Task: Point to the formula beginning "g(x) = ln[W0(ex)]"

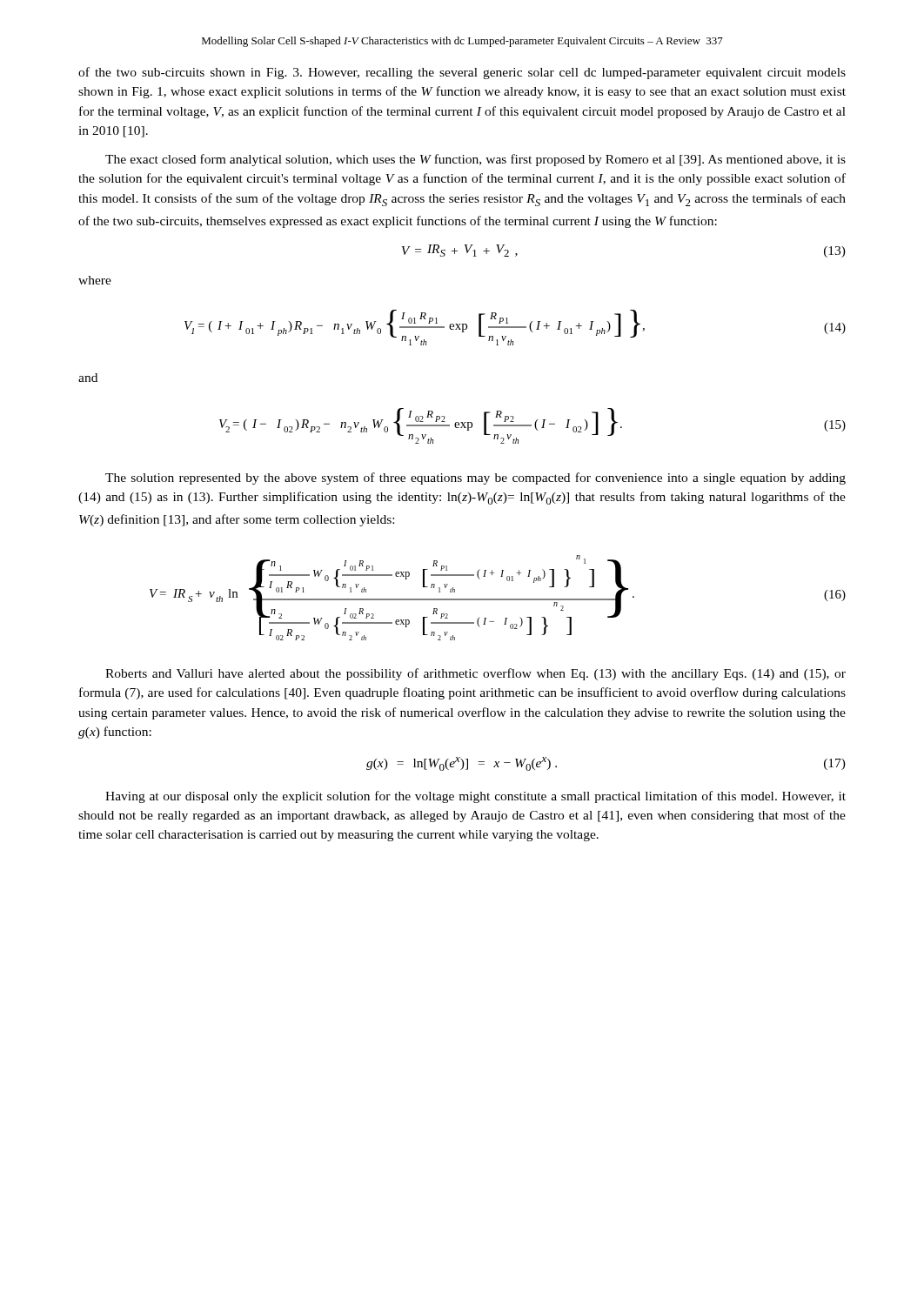Action: tap(468, 763)
